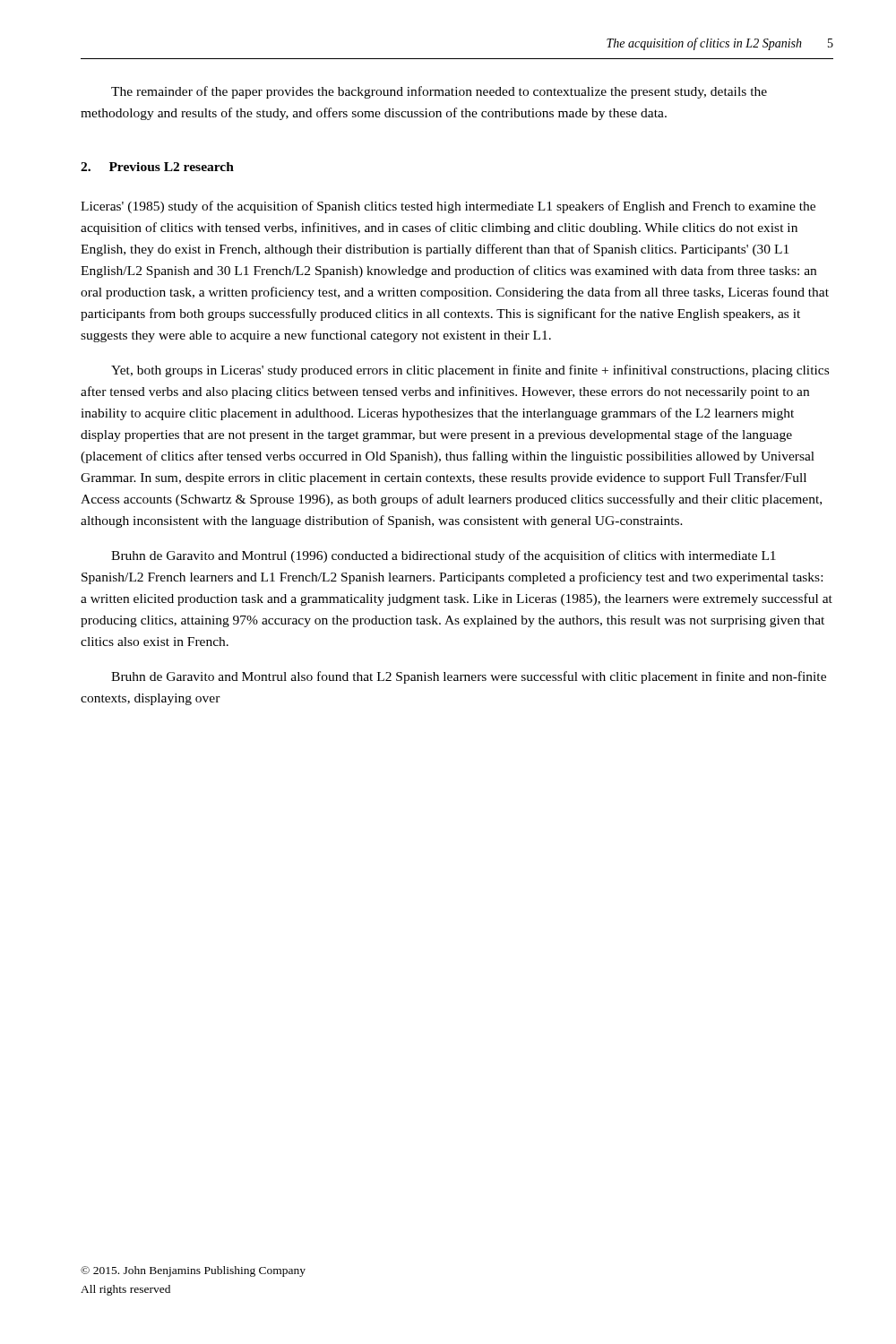Find the element starting "Liceras' (1985) study"

(457, 271)
